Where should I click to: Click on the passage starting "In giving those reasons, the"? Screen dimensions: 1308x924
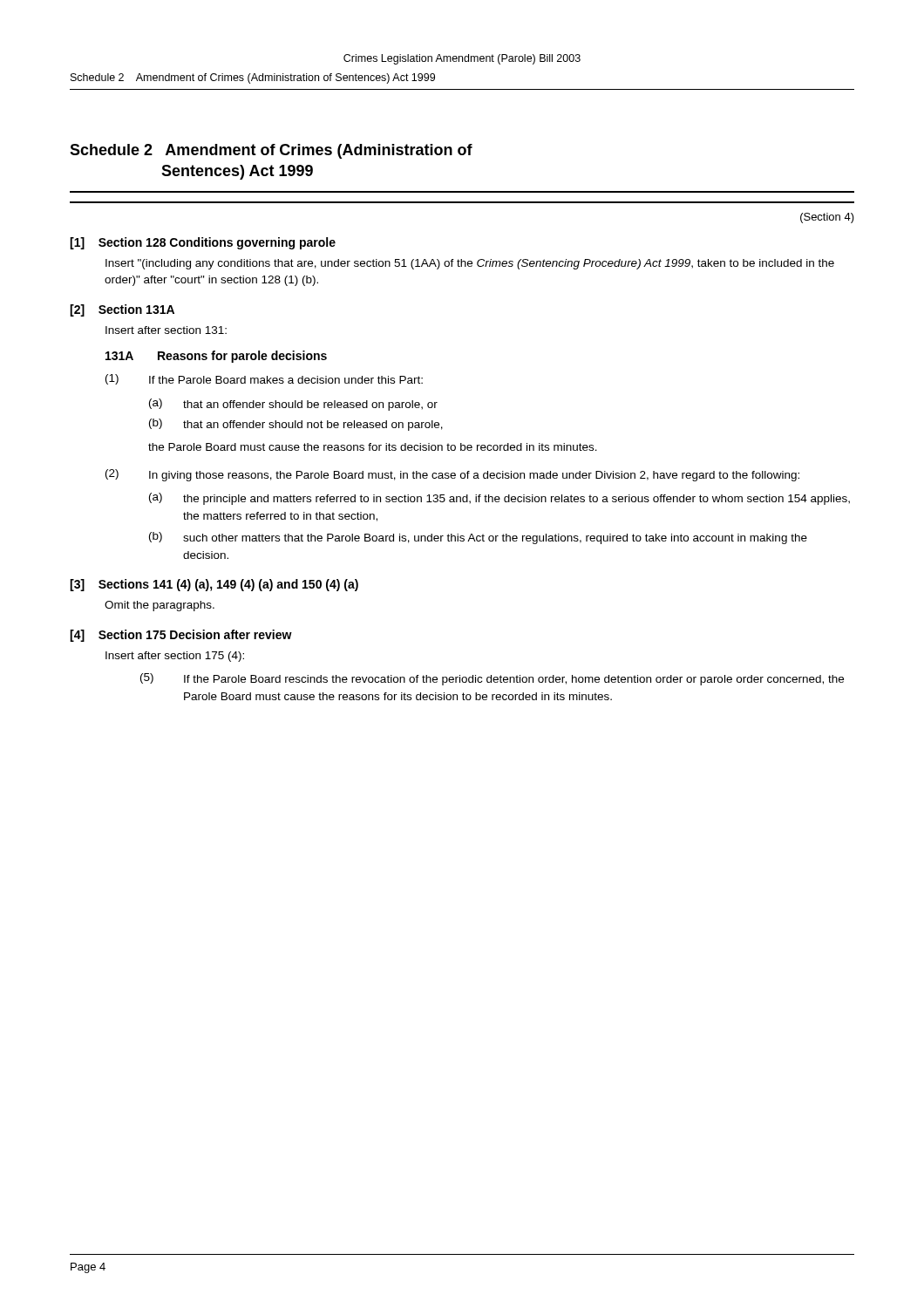pyautogui.click(x=474, y=474)
